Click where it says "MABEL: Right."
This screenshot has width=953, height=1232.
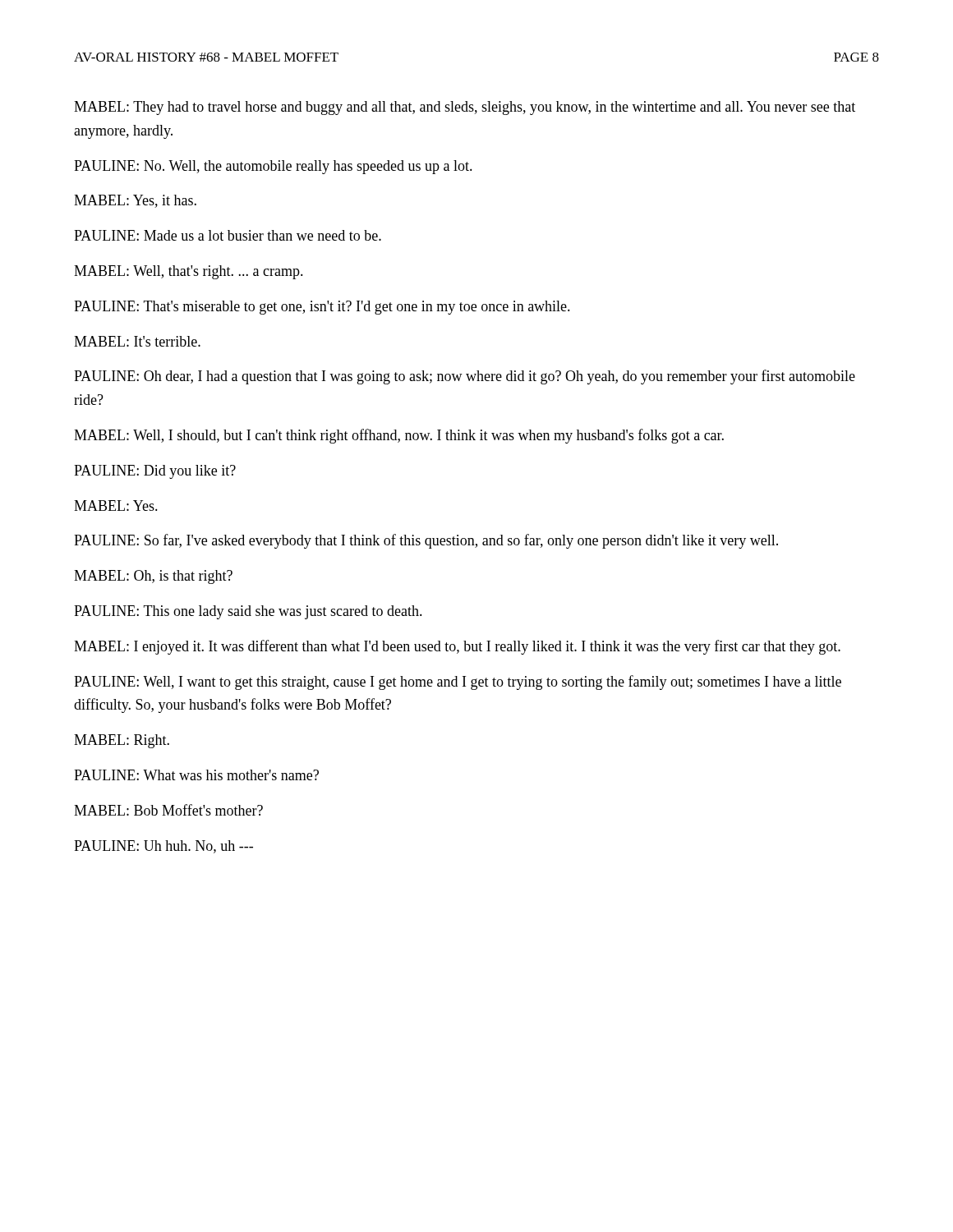[122, 740]
